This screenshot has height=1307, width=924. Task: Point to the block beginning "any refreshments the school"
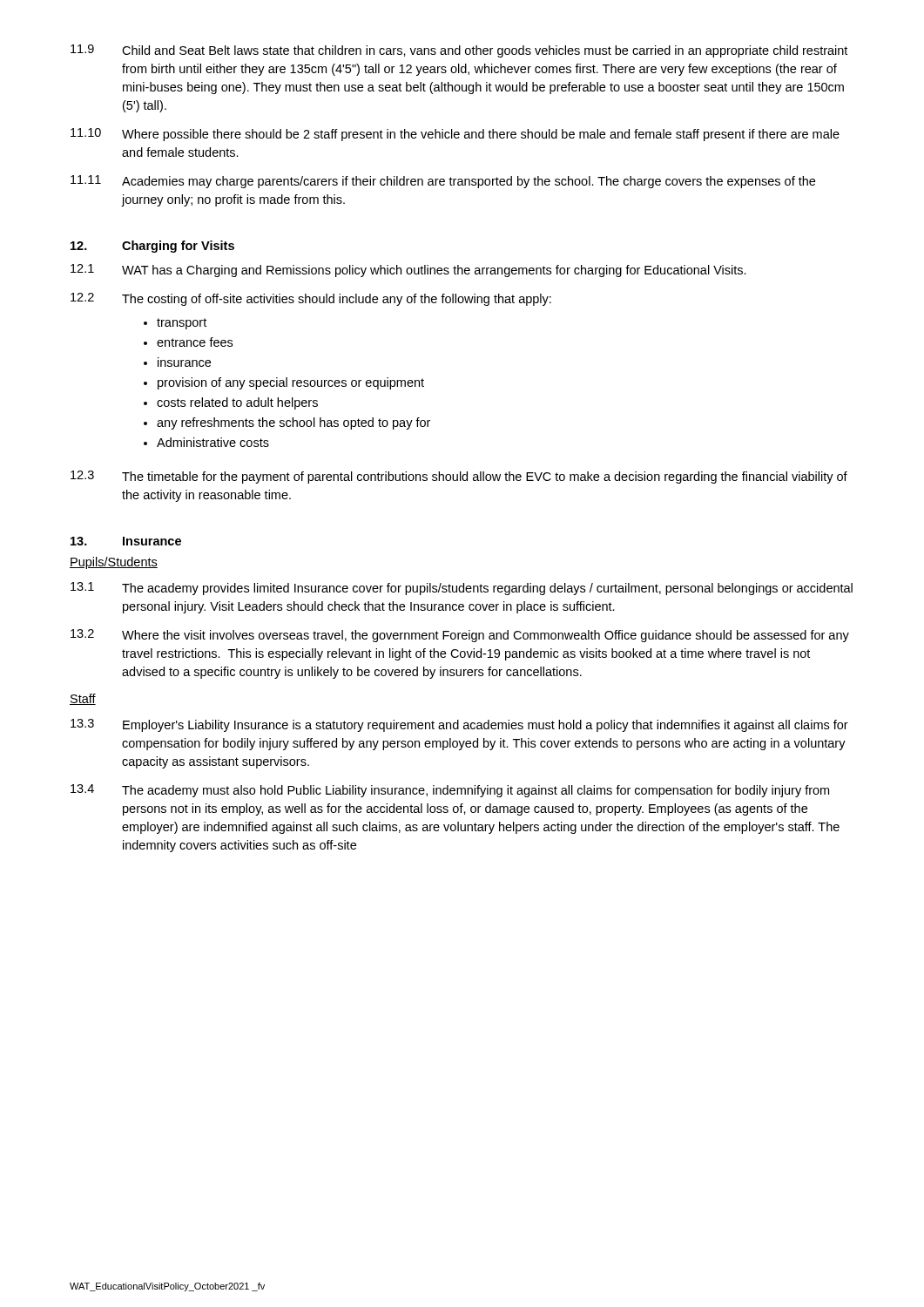pos(294,423)
